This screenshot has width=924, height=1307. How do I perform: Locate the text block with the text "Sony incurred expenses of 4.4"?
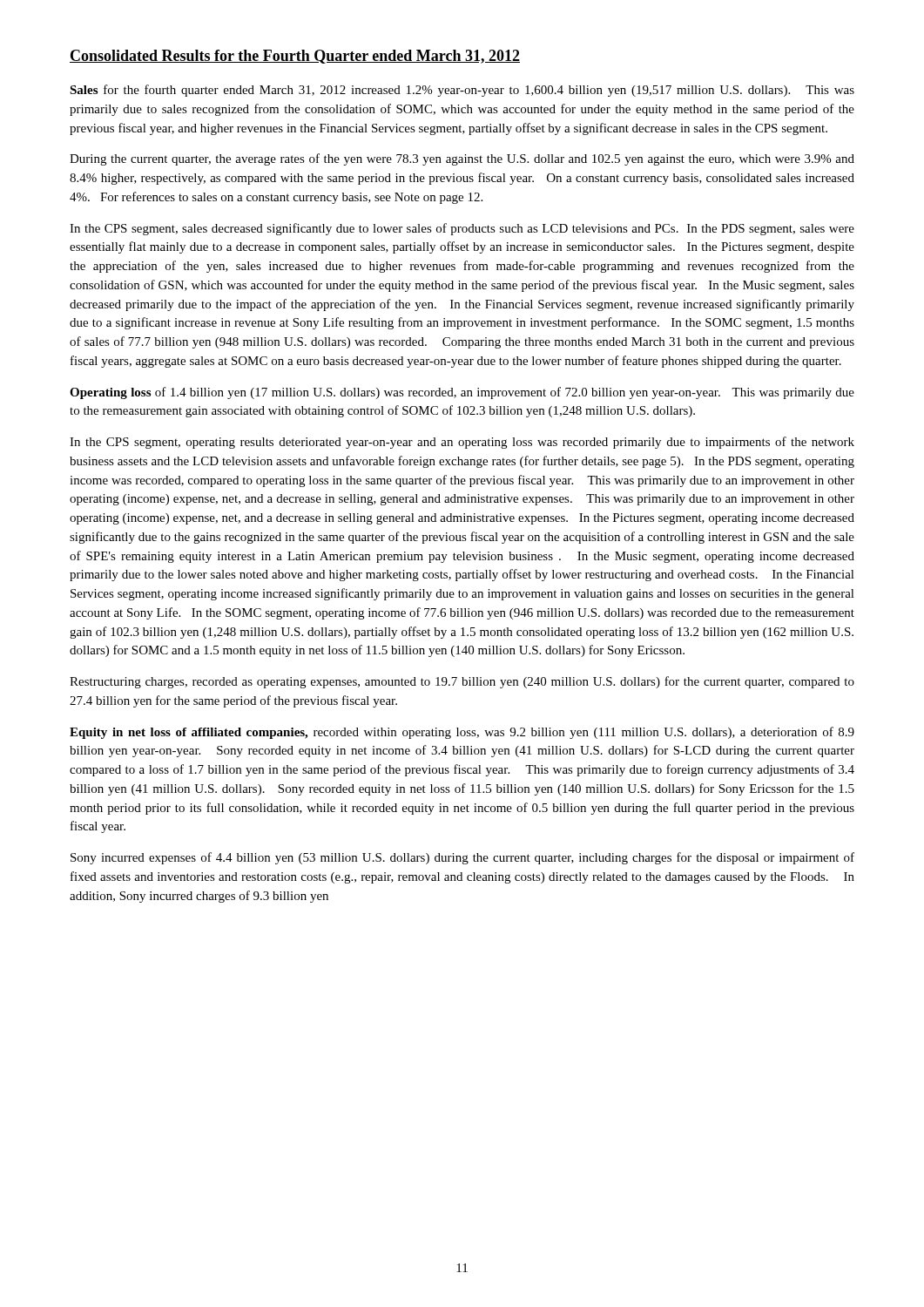pos(462,876)
